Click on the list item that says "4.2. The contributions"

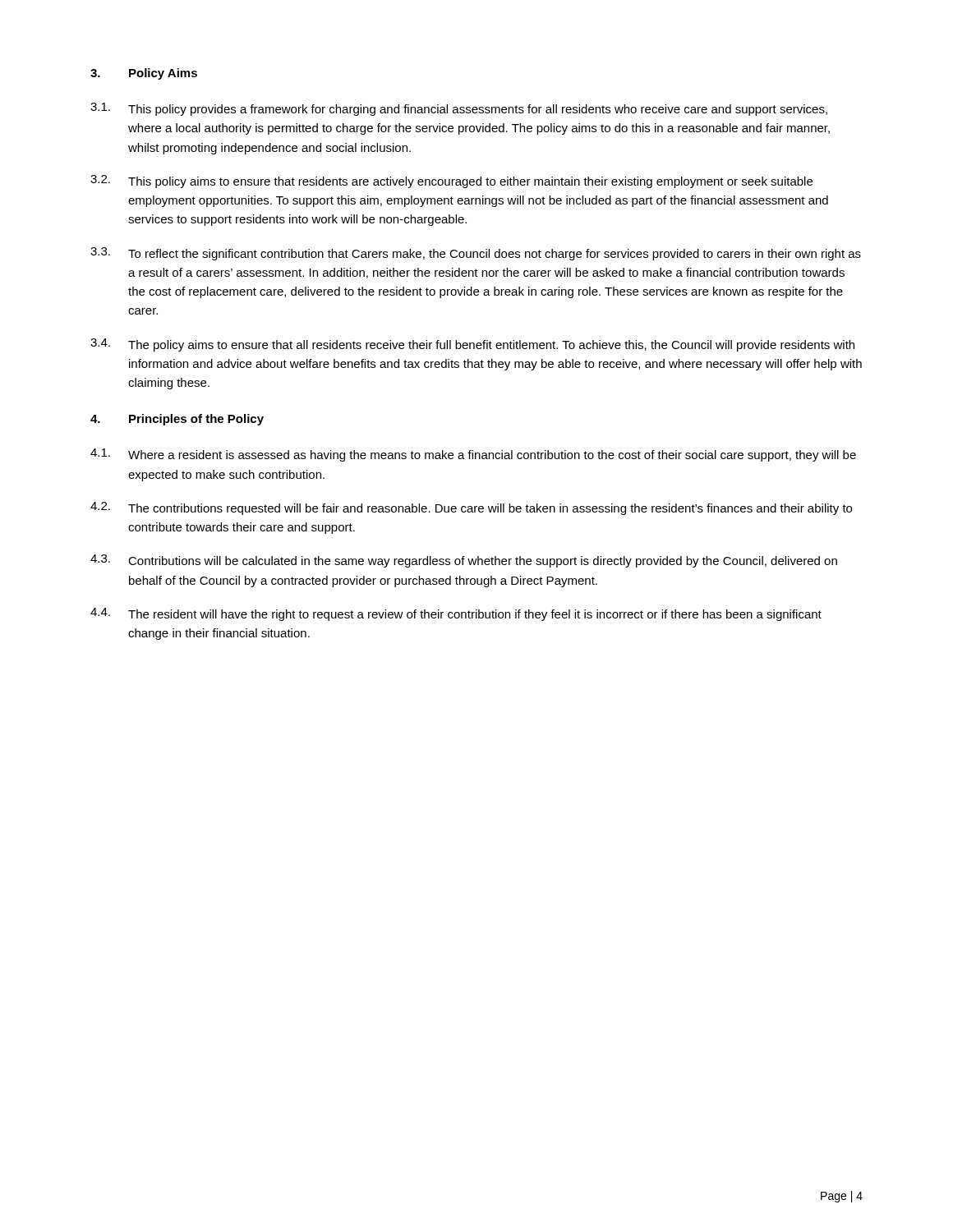coord(476,517)
